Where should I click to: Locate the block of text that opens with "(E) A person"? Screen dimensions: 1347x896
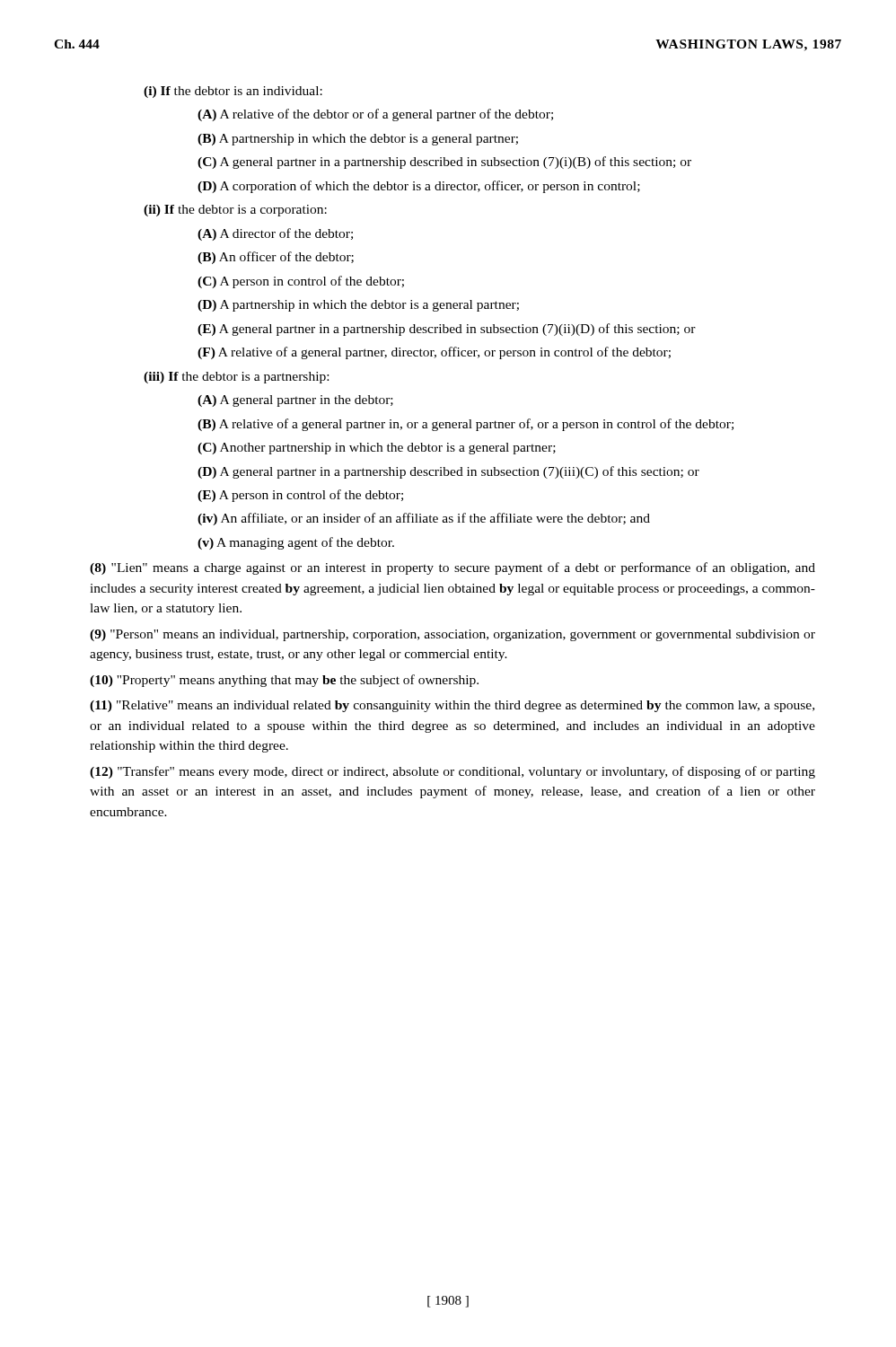tap(301, 494)
